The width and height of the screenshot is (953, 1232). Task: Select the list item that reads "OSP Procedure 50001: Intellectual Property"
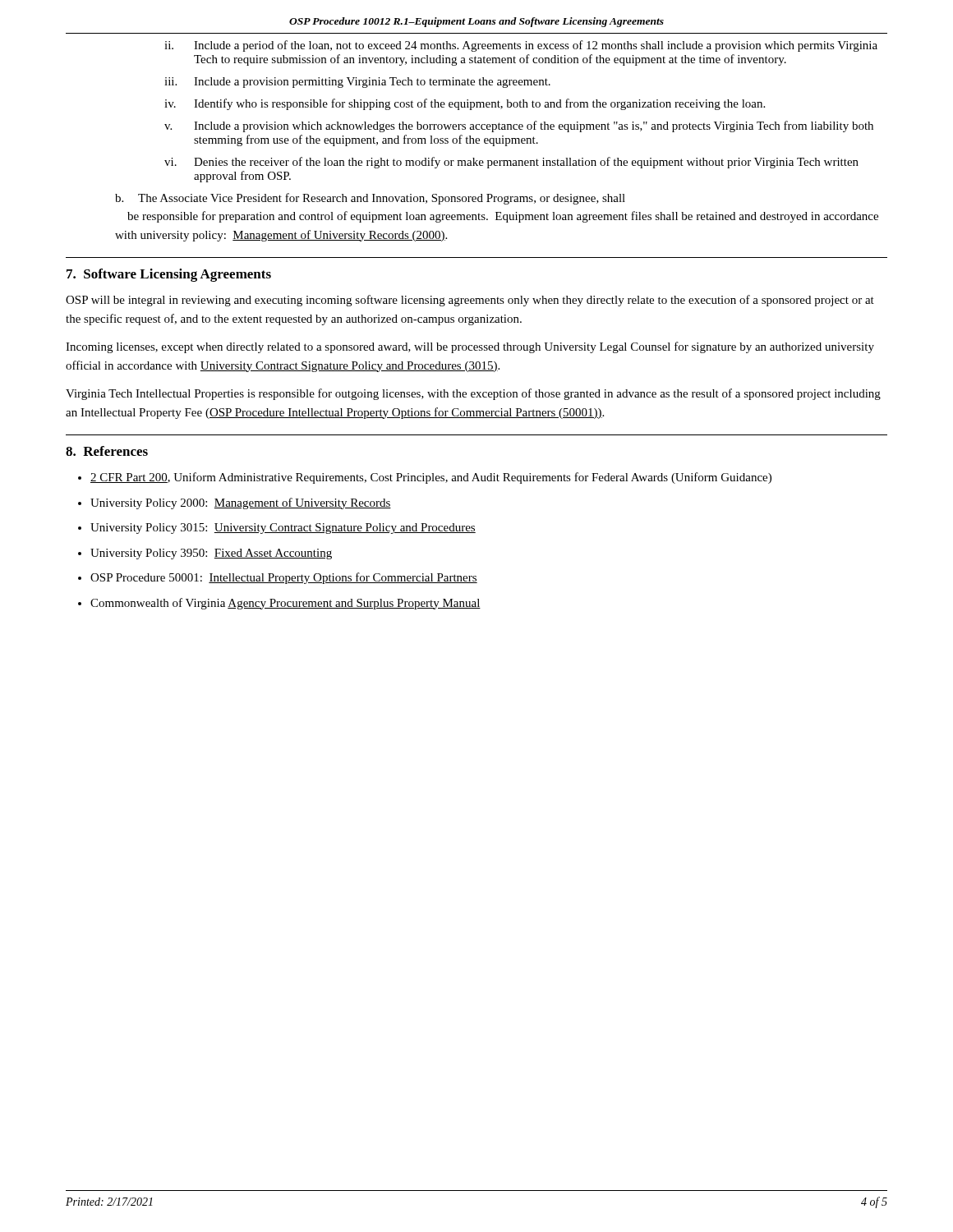[284, 577]
